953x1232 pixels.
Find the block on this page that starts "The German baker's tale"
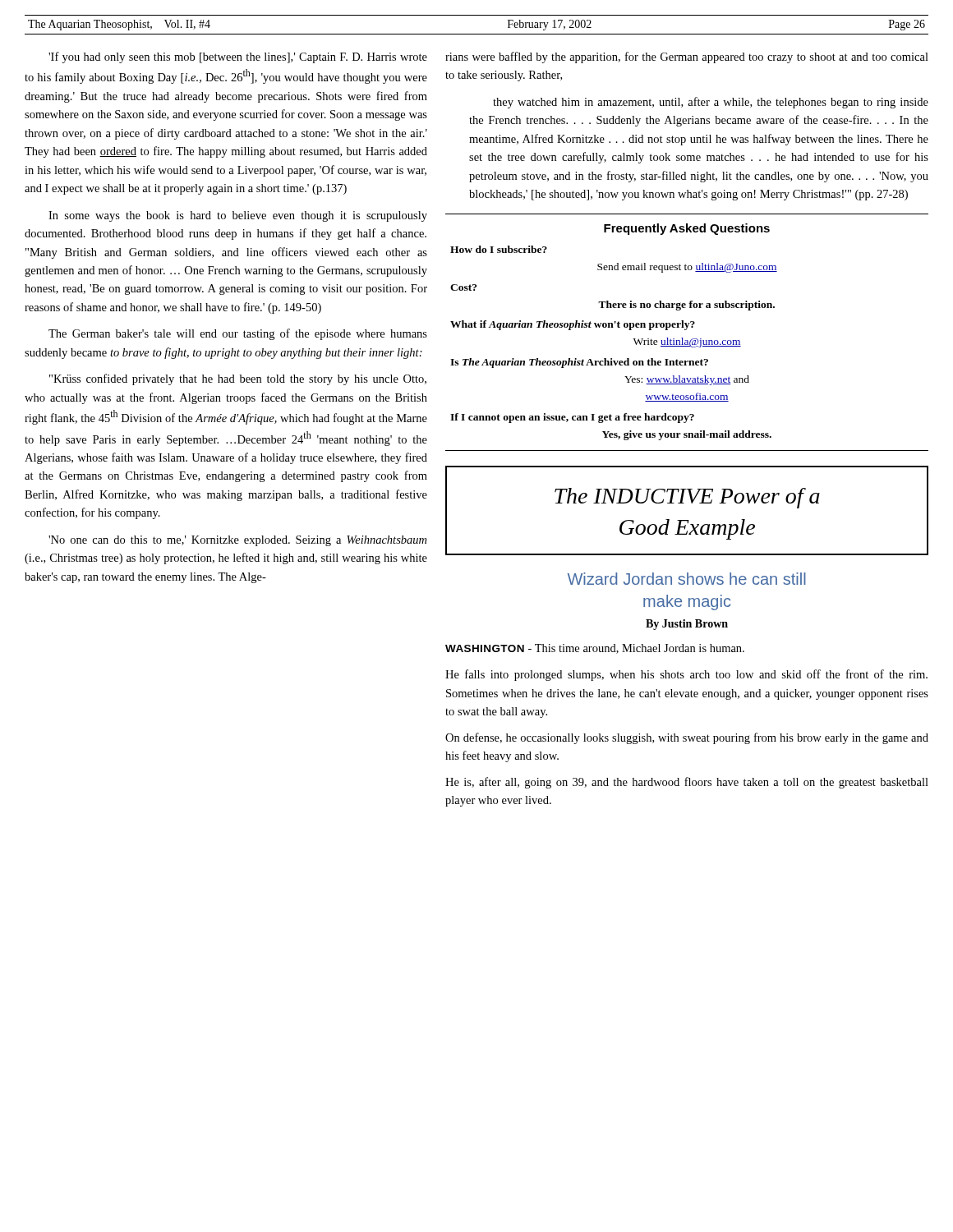tap(226, 343)
